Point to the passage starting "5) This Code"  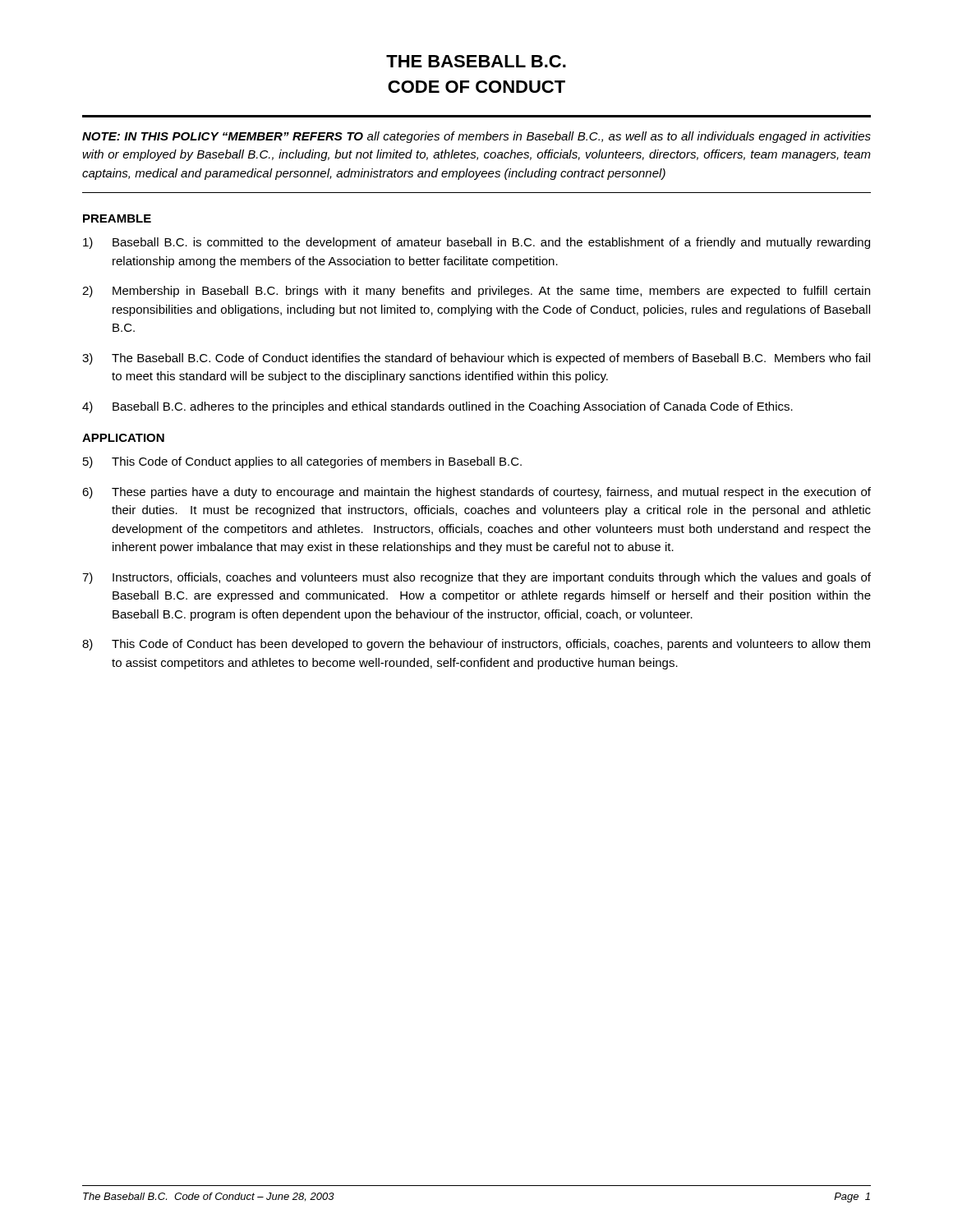tap(476, 462)
